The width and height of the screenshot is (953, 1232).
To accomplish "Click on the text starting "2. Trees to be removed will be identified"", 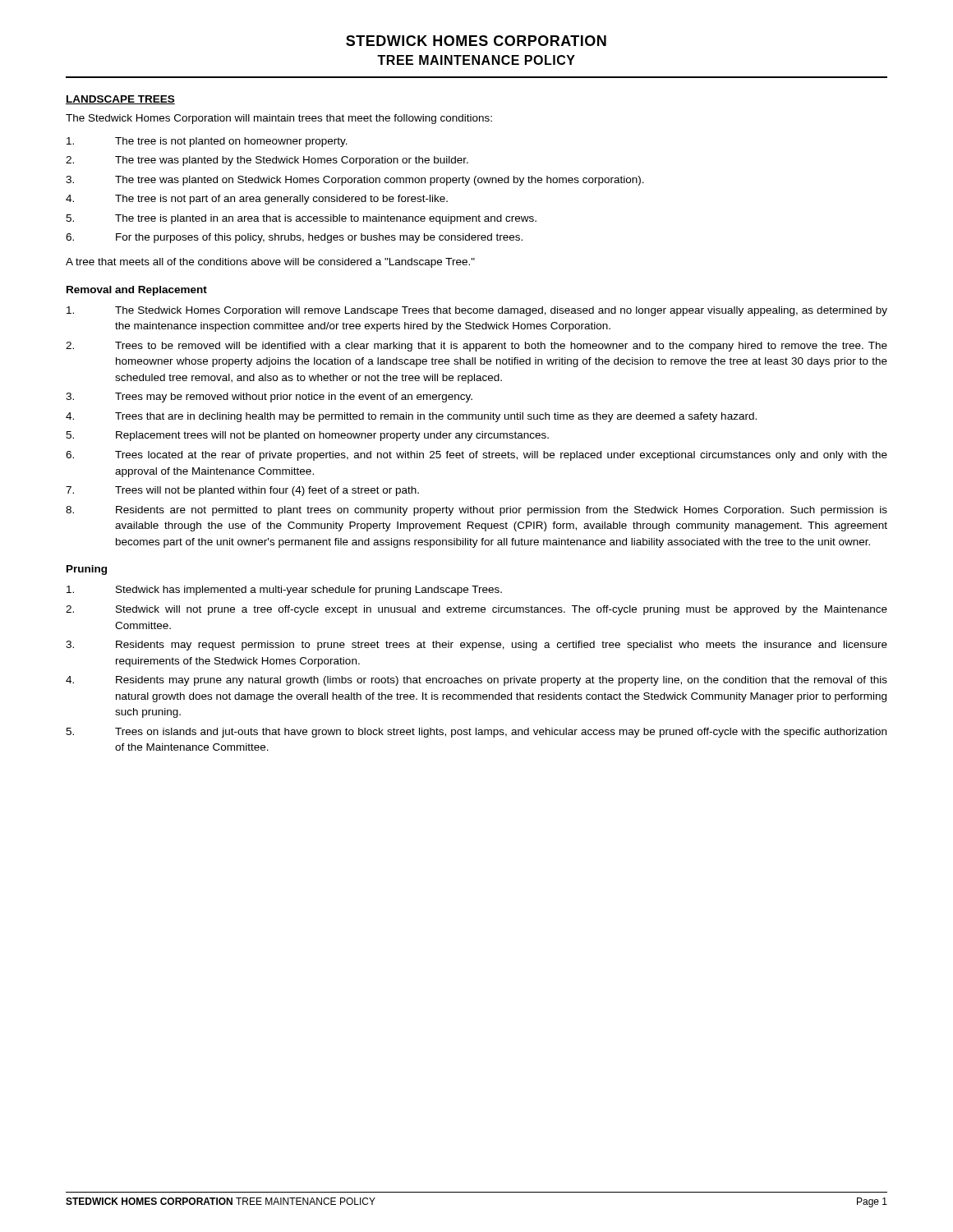I will [476, 361].
